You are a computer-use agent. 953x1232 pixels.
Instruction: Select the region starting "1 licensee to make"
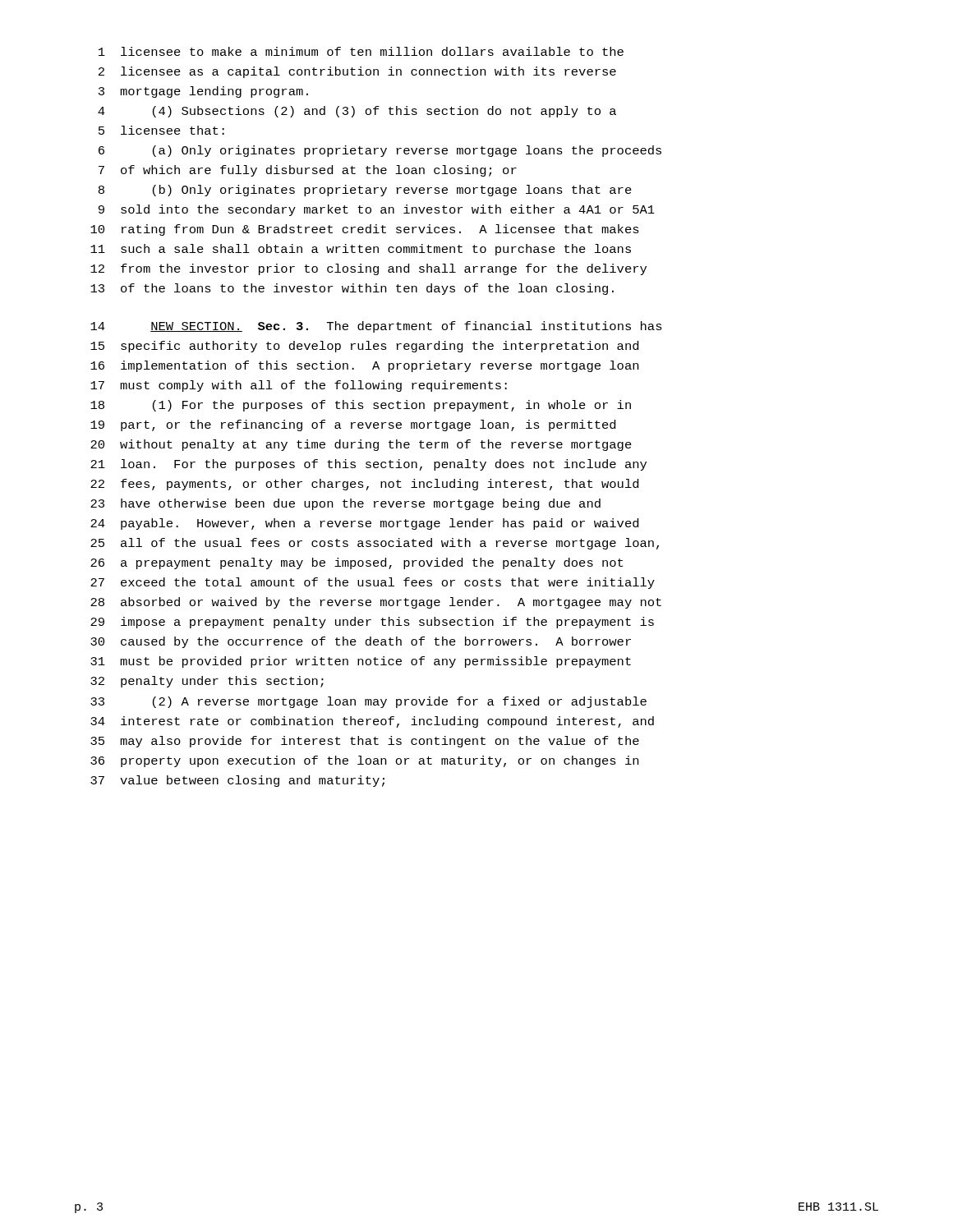pos(476,72)
